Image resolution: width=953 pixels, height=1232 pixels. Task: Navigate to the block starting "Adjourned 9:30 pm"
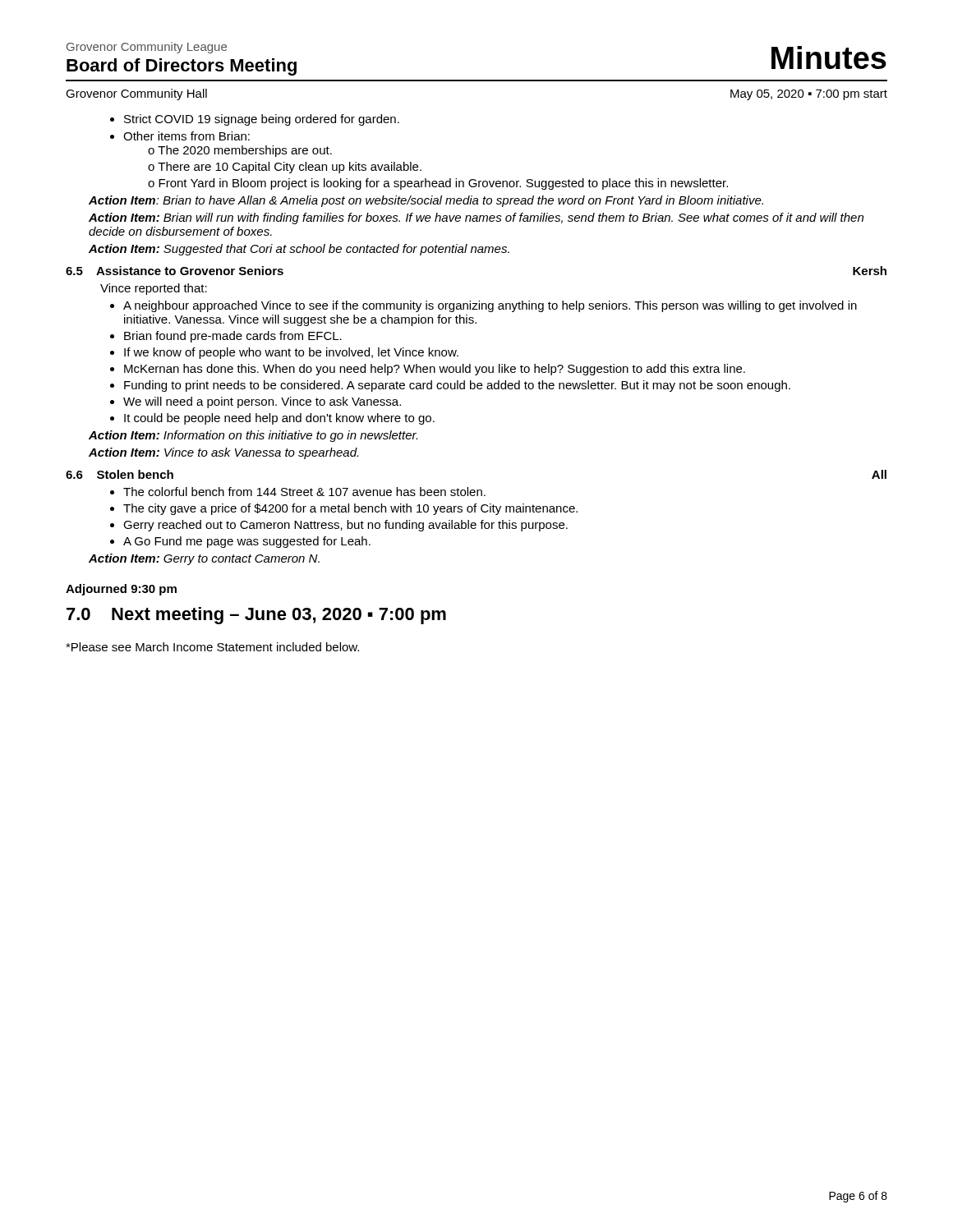coord(122,588)
